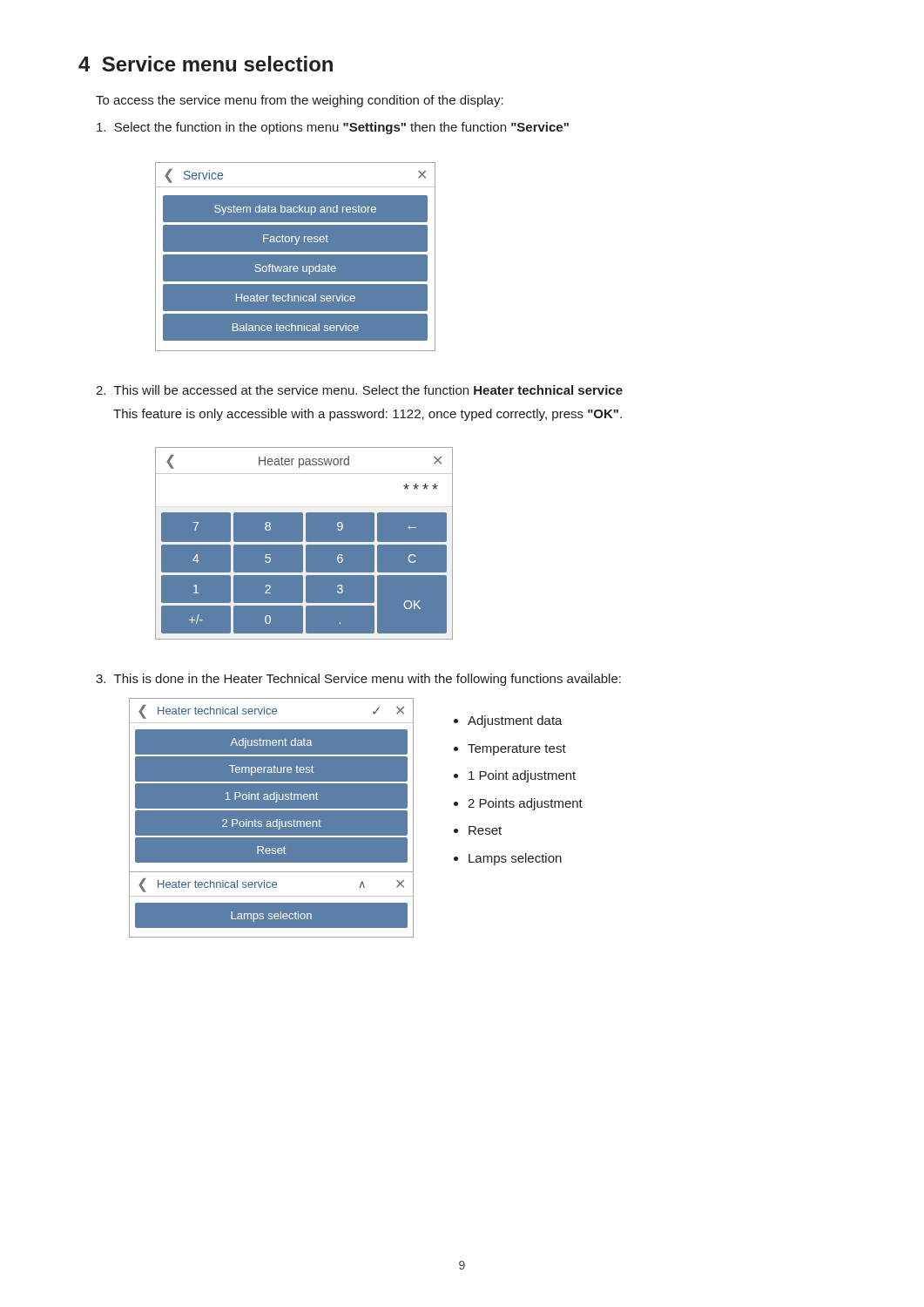Find the list item that reads "2 Points adjustment"
The image size is (924, 1307).
[x=525, y=802]
